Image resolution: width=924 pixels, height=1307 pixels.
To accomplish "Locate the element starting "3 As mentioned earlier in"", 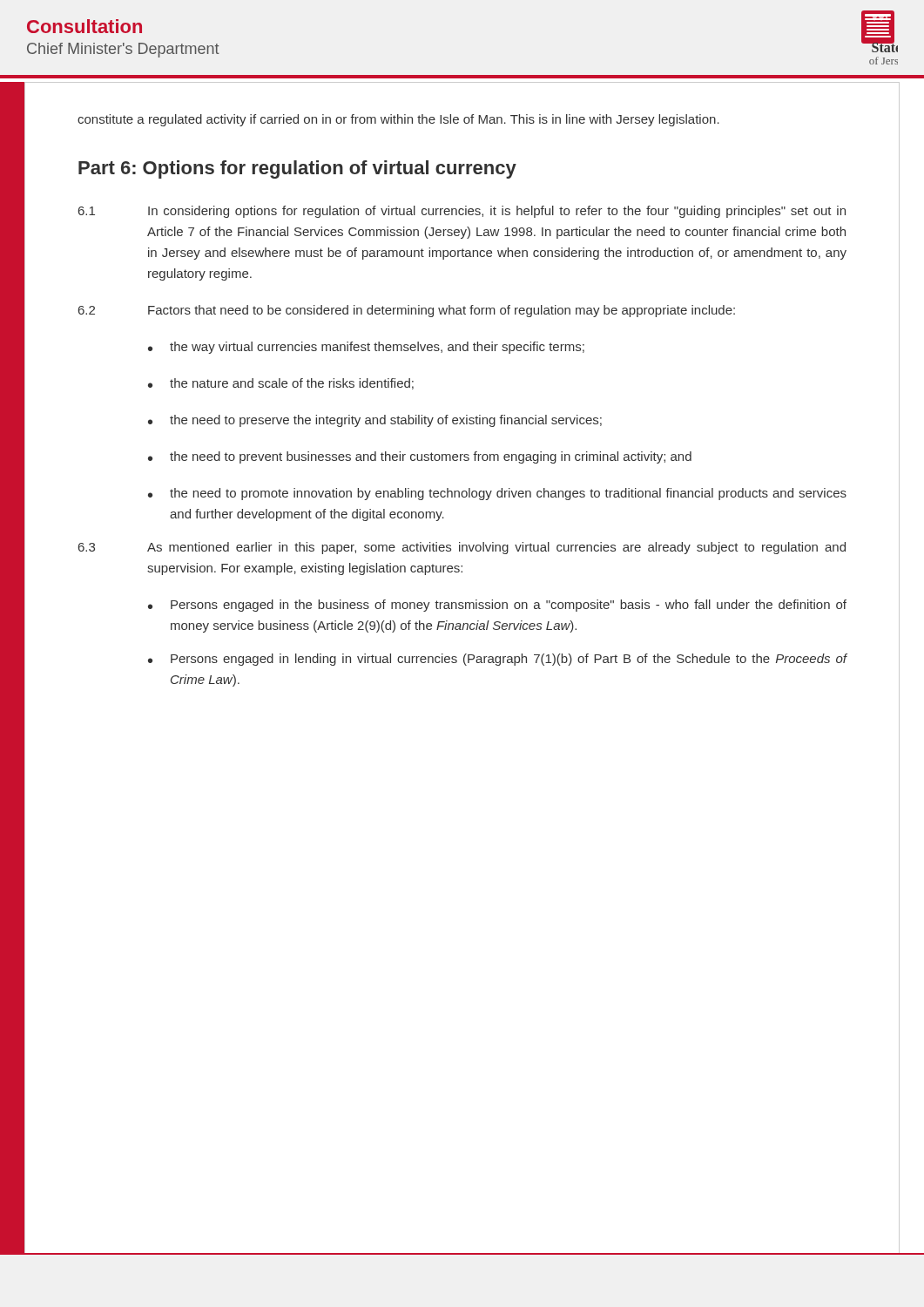I will (462, 557).
